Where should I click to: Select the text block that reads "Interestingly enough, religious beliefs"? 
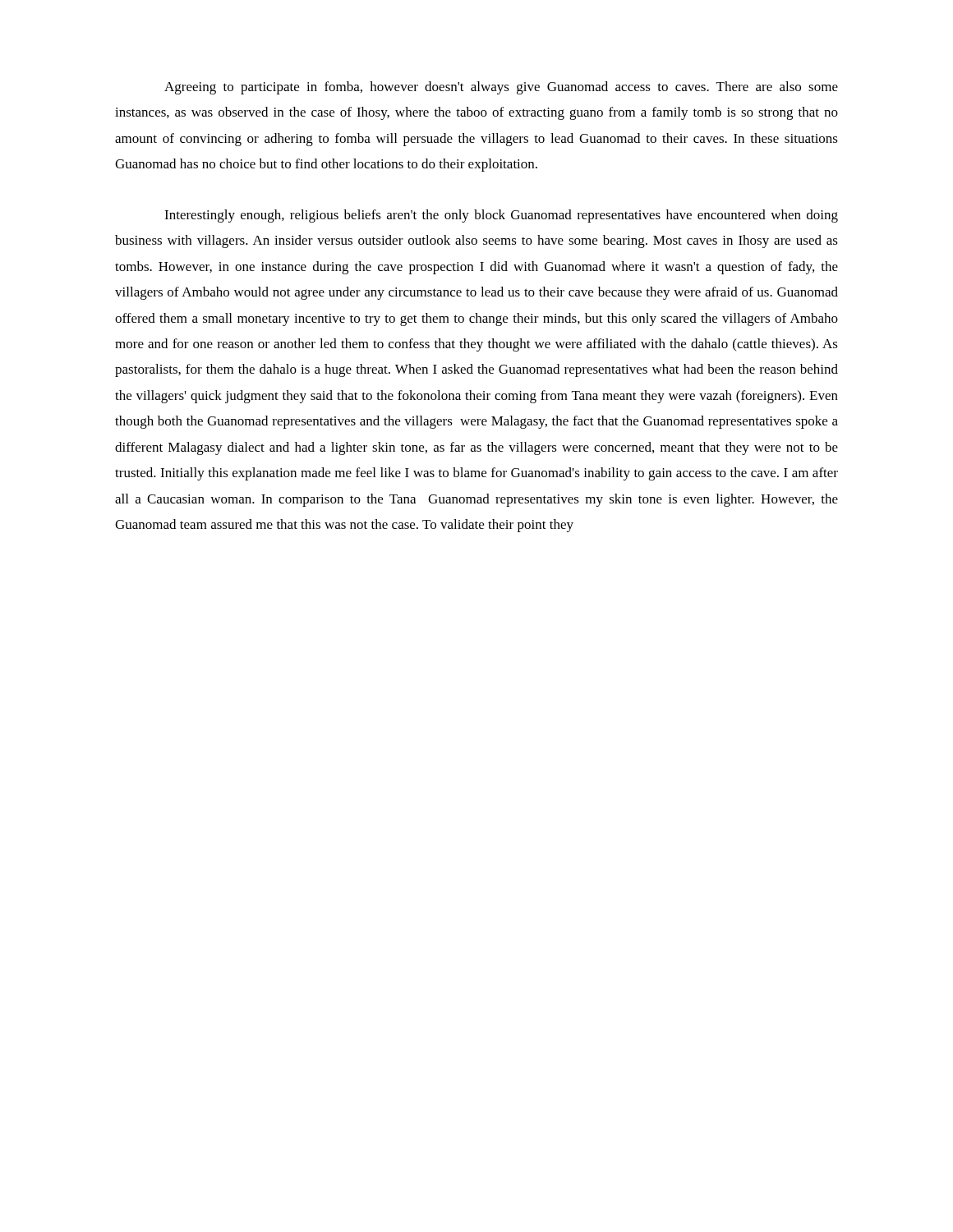(x=476, y=370)
